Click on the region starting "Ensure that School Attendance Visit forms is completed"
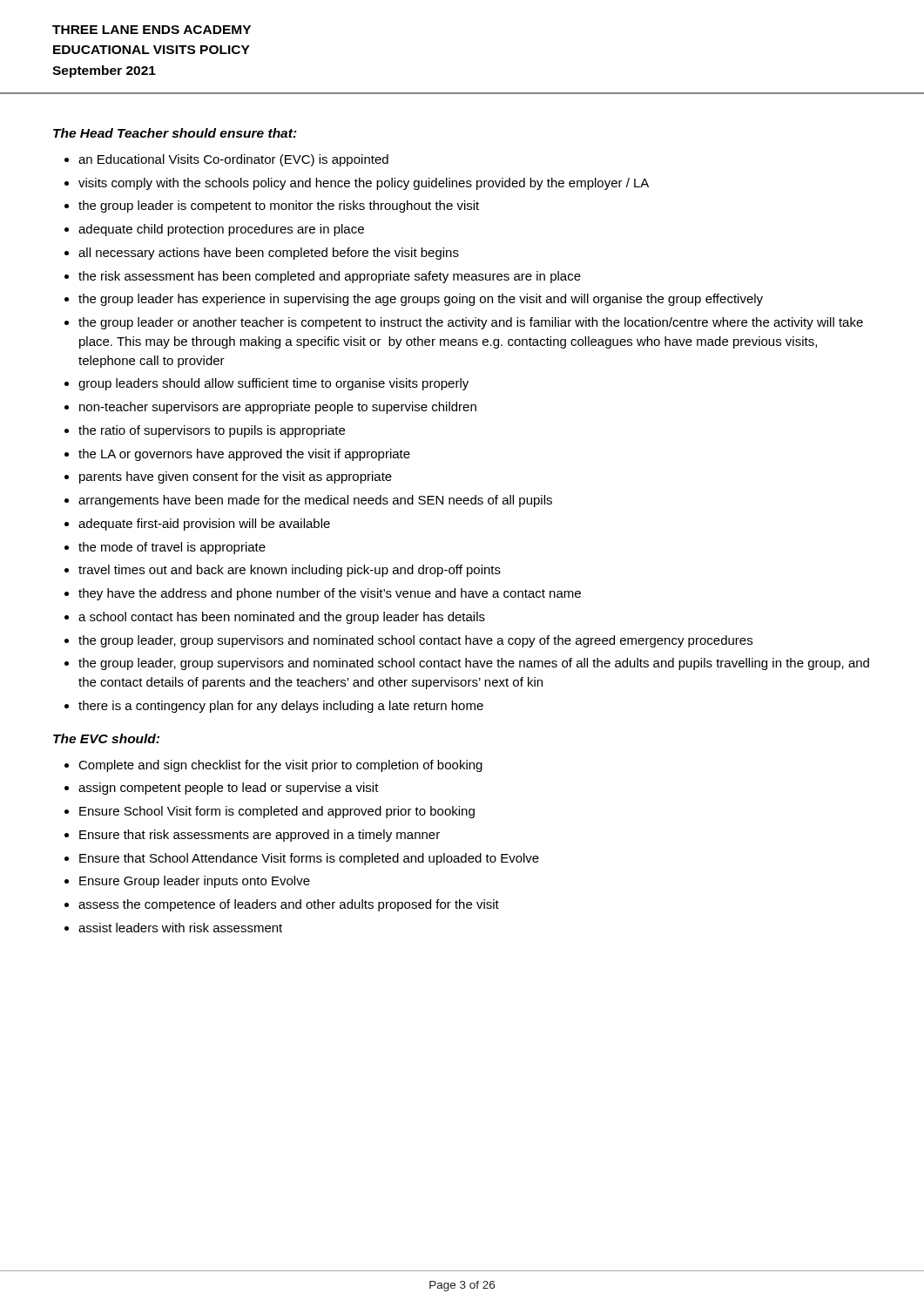This screenshot has width=924, height=1307. [309, 857]
